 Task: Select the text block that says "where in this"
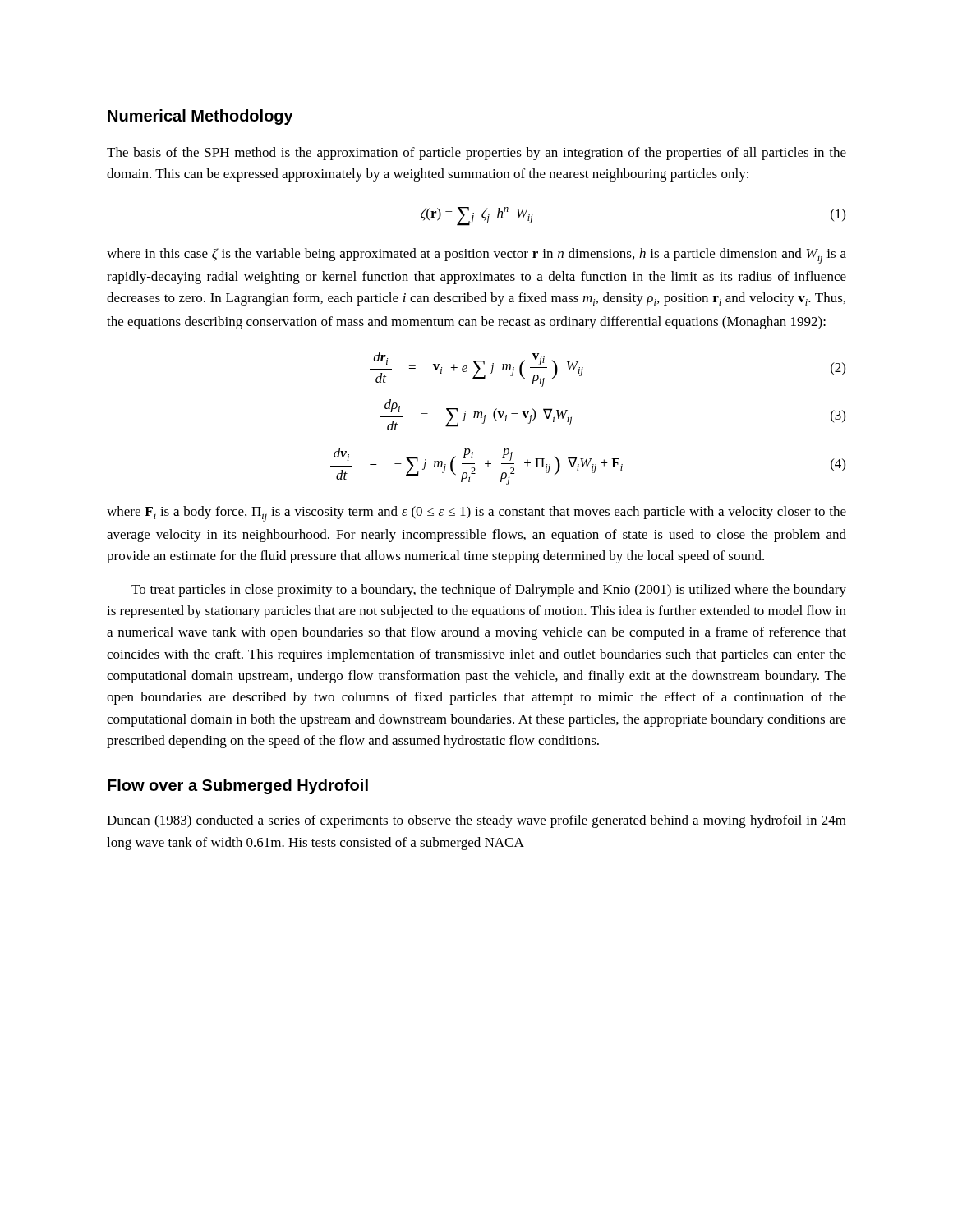476,288
